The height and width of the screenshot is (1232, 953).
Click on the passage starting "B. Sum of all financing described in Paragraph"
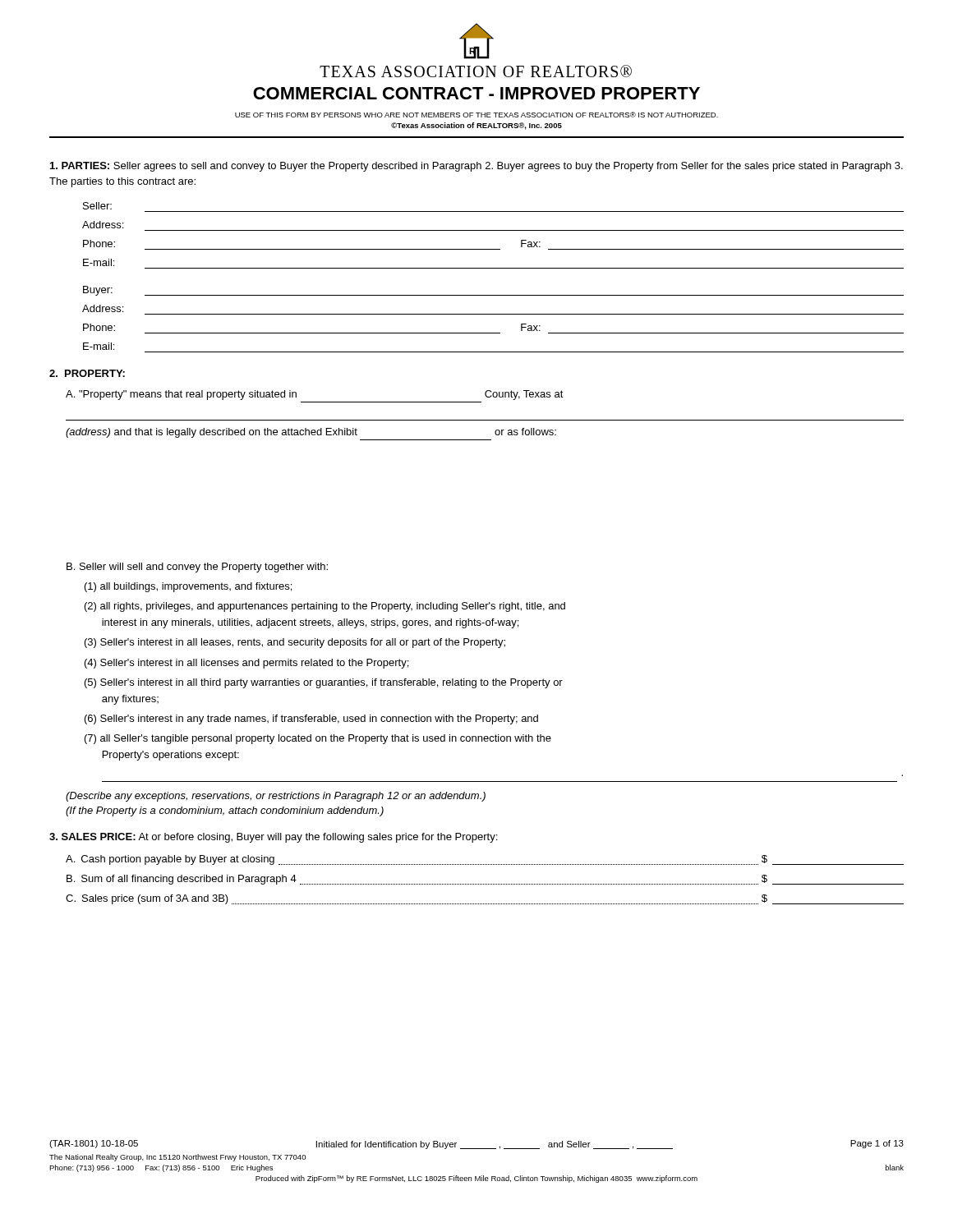(x=485, y=878)
